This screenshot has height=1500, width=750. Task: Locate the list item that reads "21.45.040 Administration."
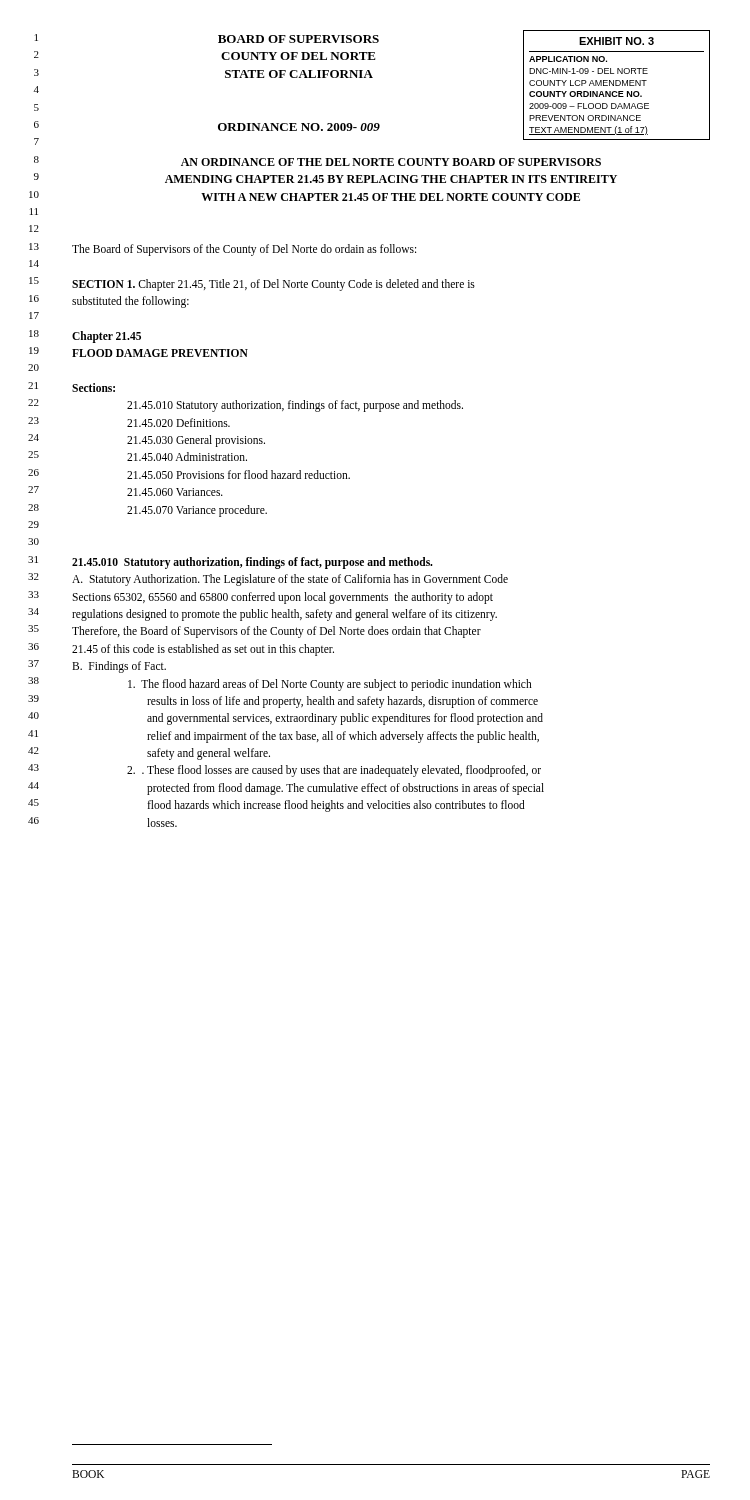[x=187, y=457]
